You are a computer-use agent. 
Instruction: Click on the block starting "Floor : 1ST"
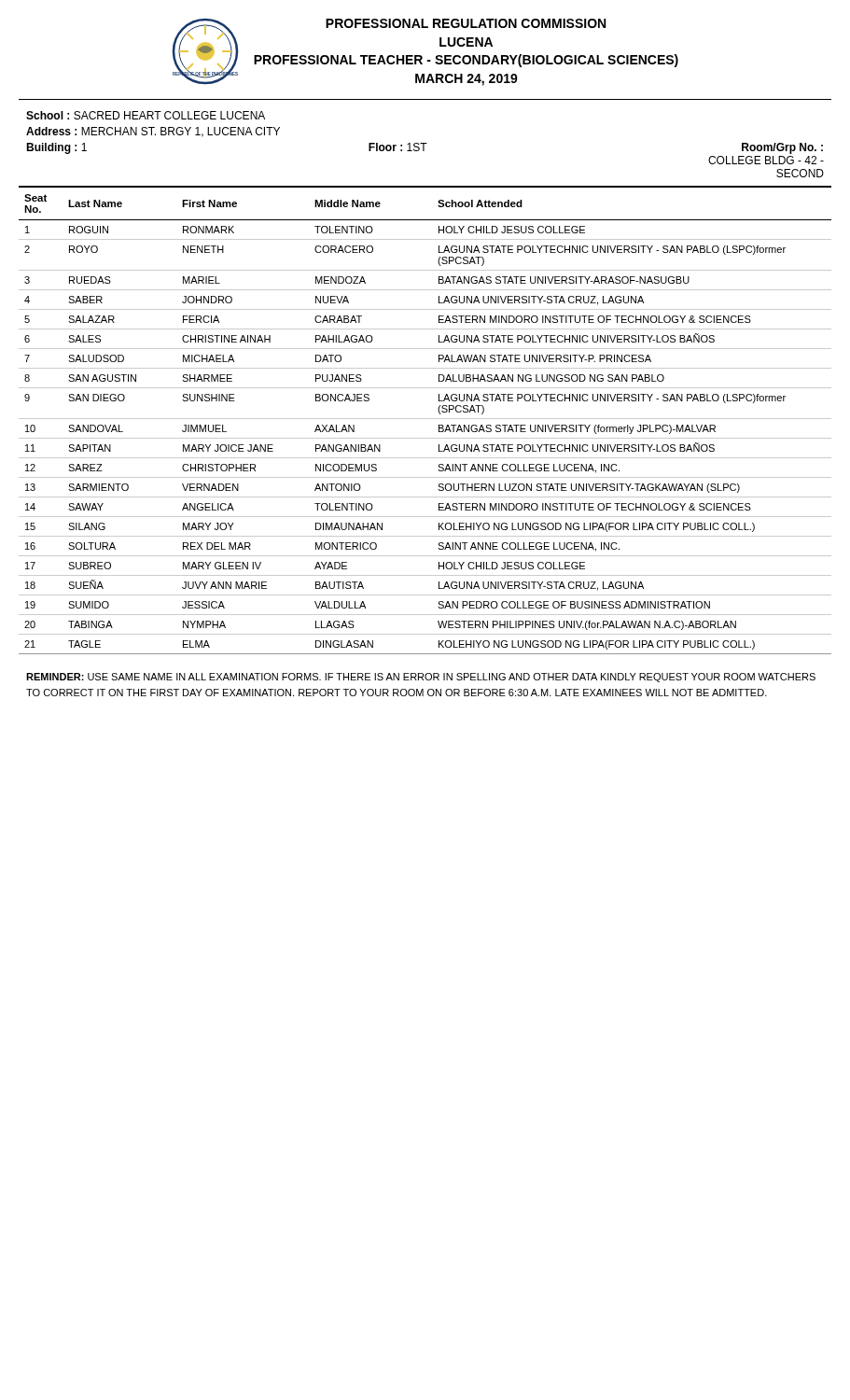tap(398, 148)
